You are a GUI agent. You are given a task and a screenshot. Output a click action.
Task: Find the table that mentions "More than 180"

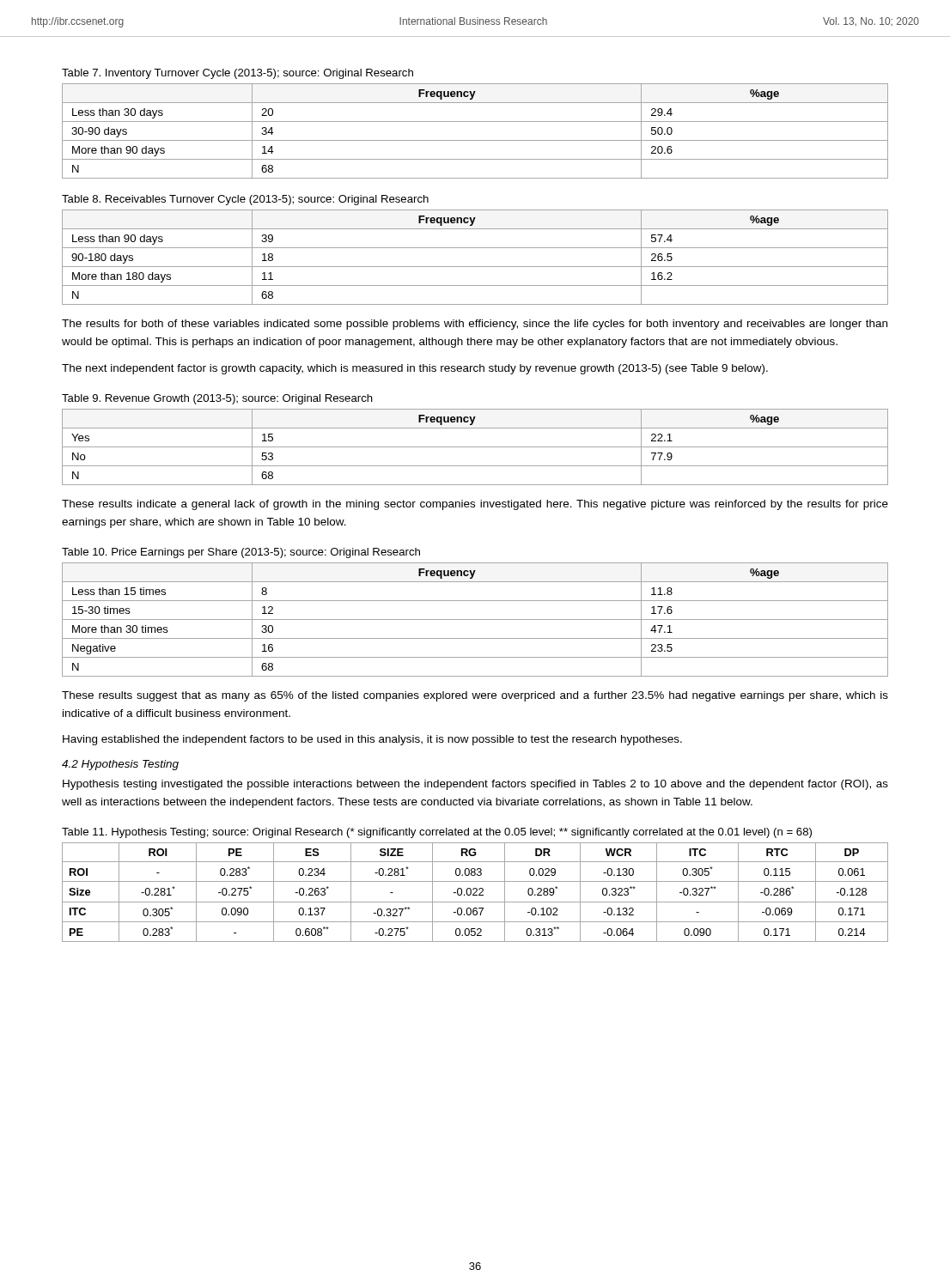pos(475,257)
